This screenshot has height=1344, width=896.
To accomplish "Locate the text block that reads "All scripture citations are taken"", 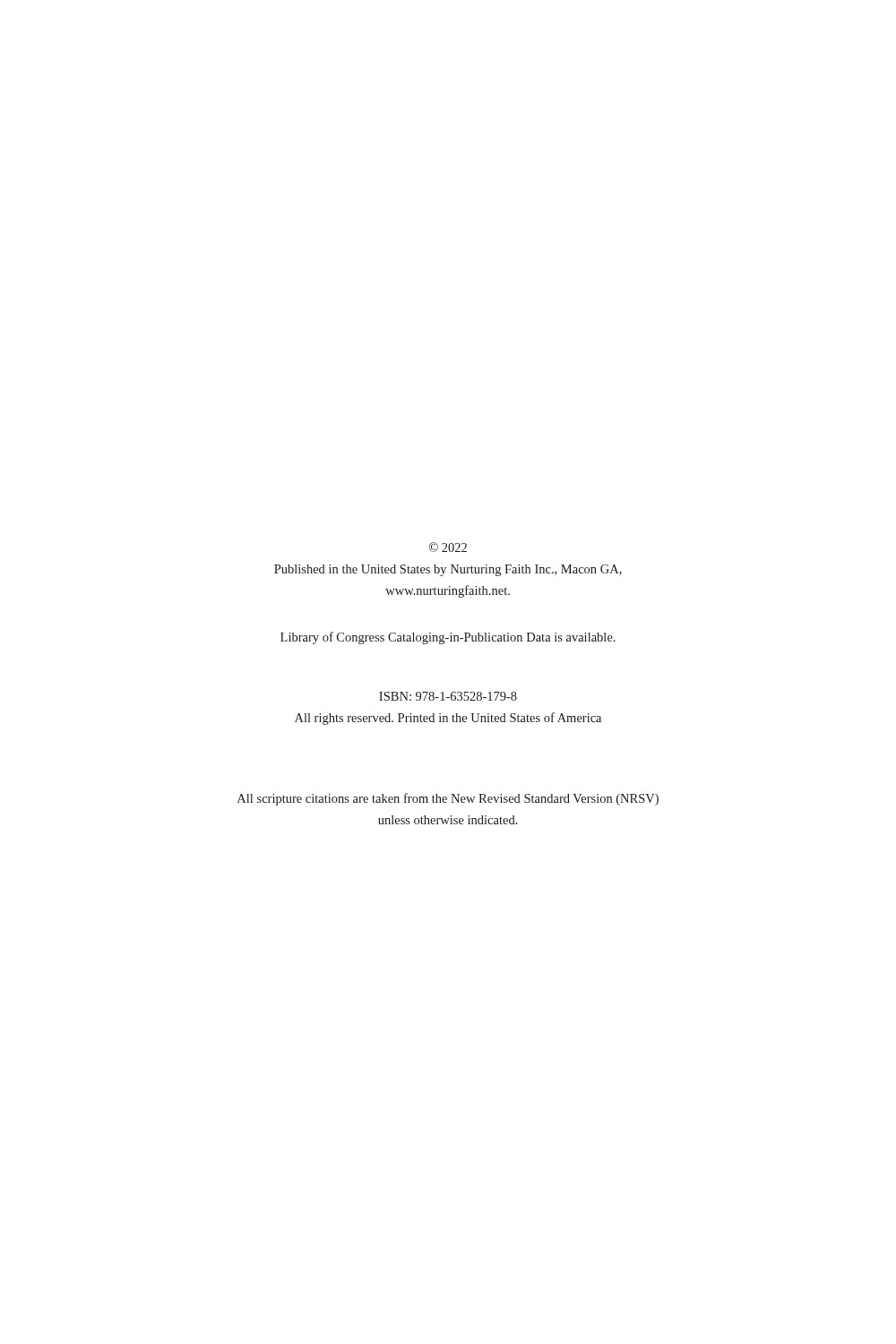I will (x=448, y=809).
